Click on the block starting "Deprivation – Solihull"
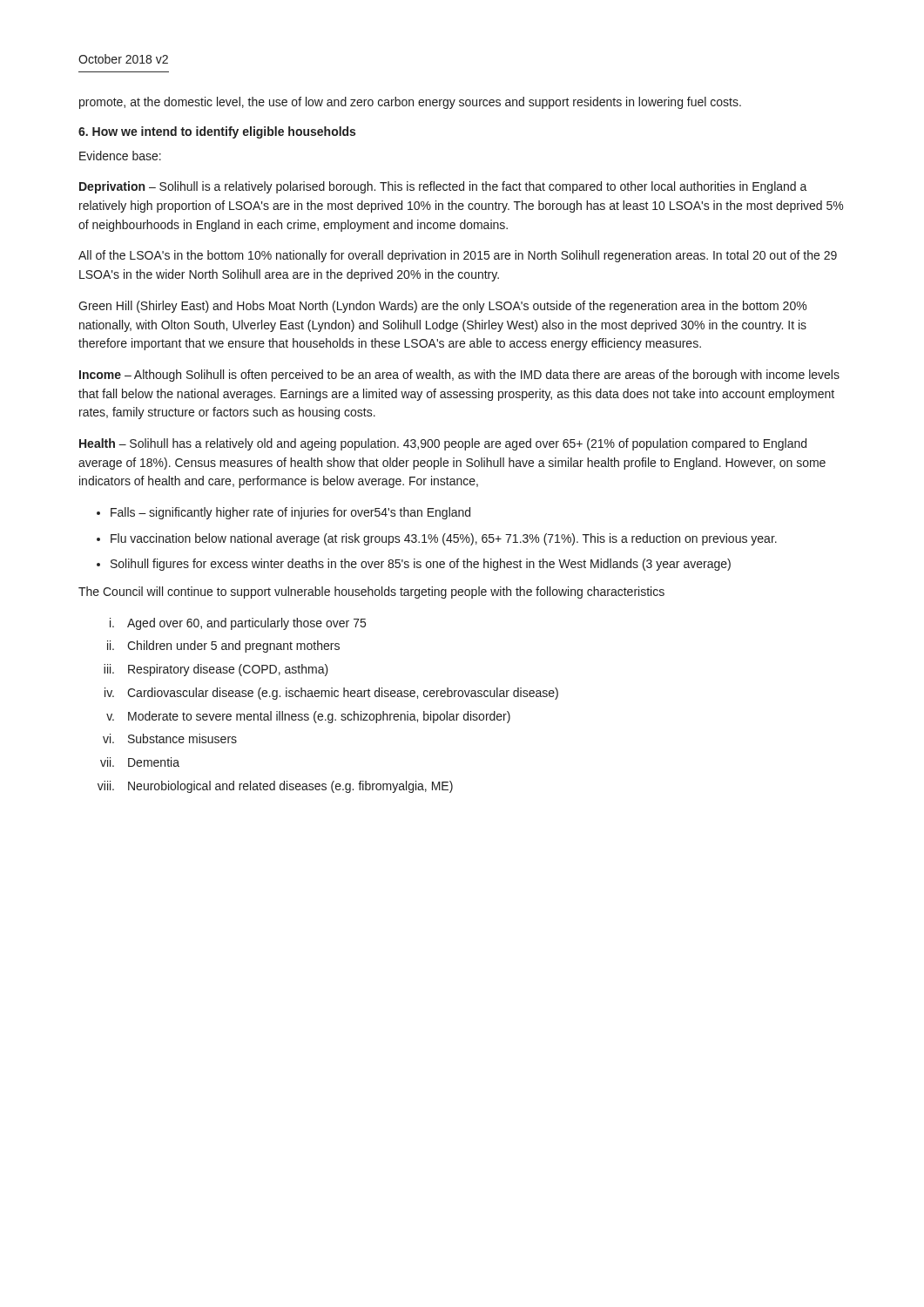This screenshot has width=924, height=1307. tap(461, 206)
